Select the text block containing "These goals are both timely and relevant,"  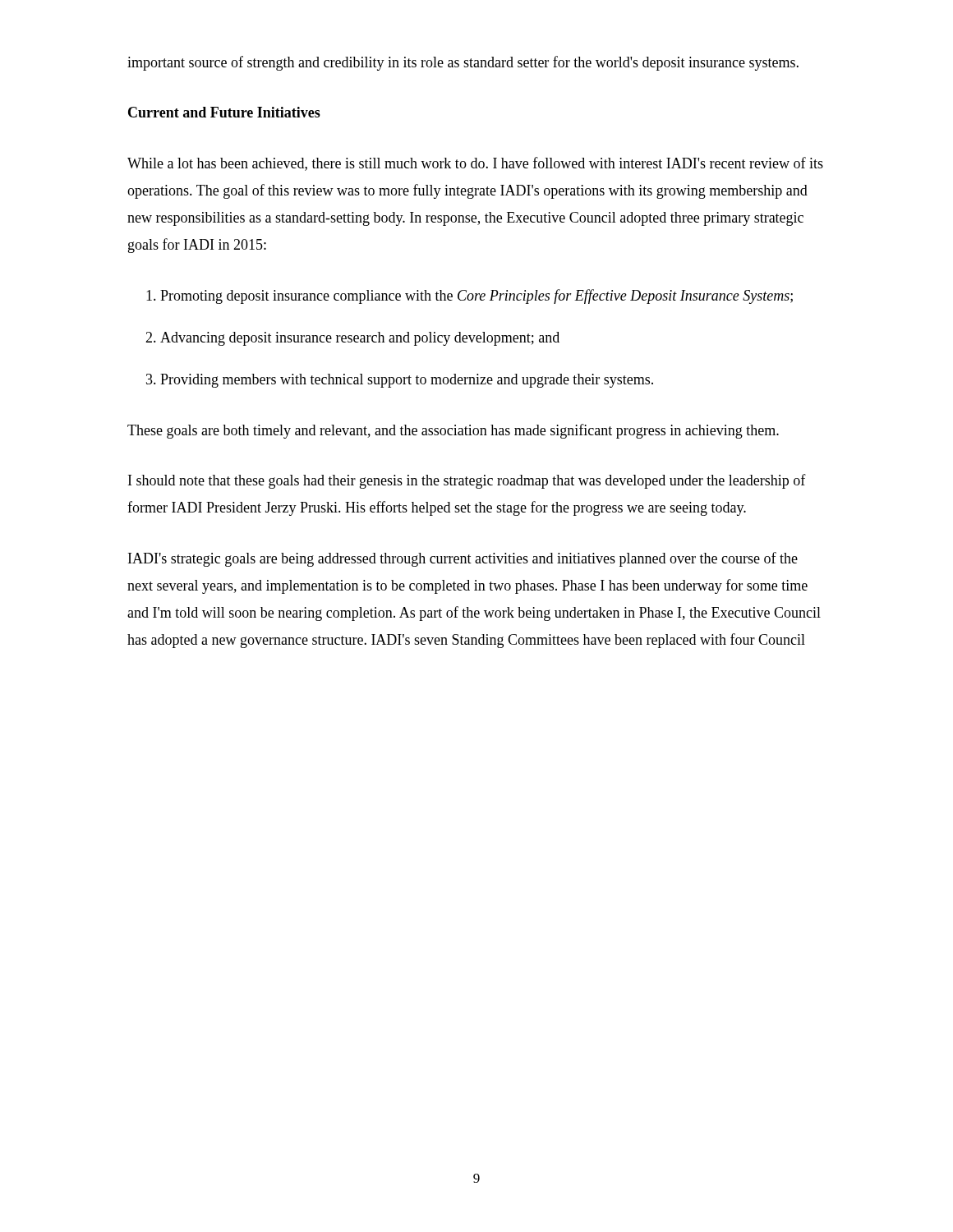click(476, 431)
